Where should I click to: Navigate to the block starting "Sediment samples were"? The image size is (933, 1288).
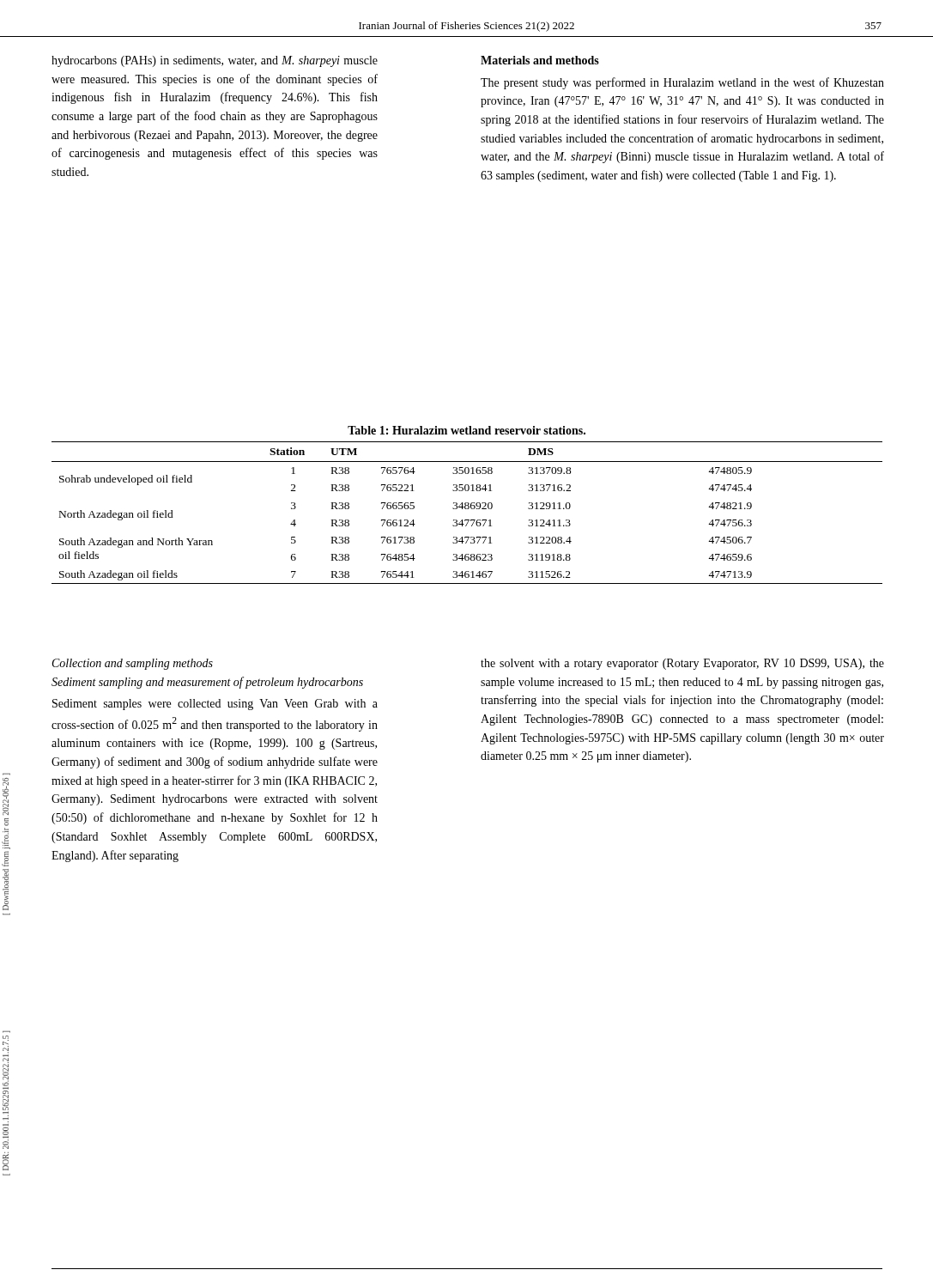click(215, 780)
